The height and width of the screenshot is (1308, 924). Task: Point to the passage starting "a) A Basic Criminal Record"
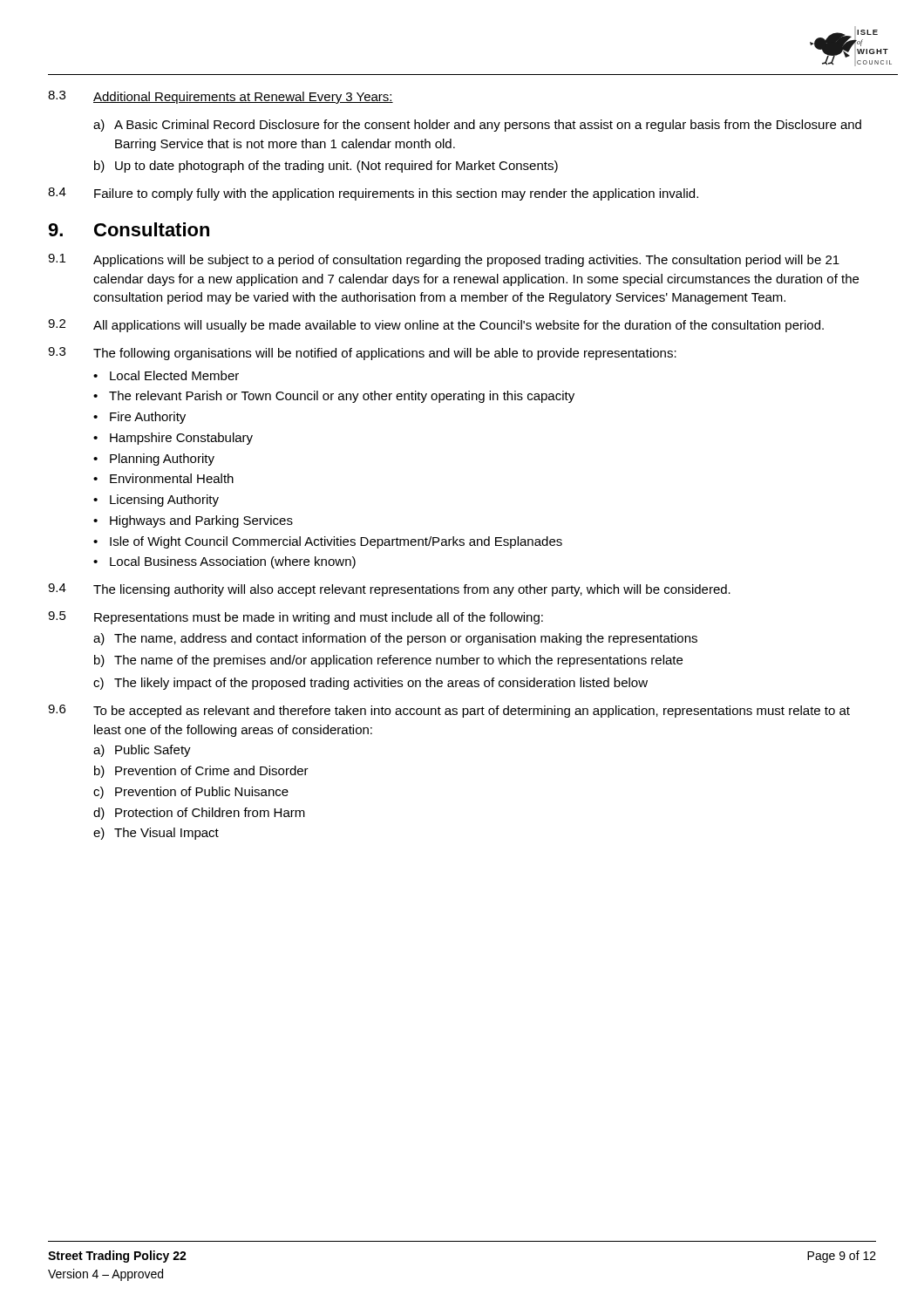[x=485, y=134]
